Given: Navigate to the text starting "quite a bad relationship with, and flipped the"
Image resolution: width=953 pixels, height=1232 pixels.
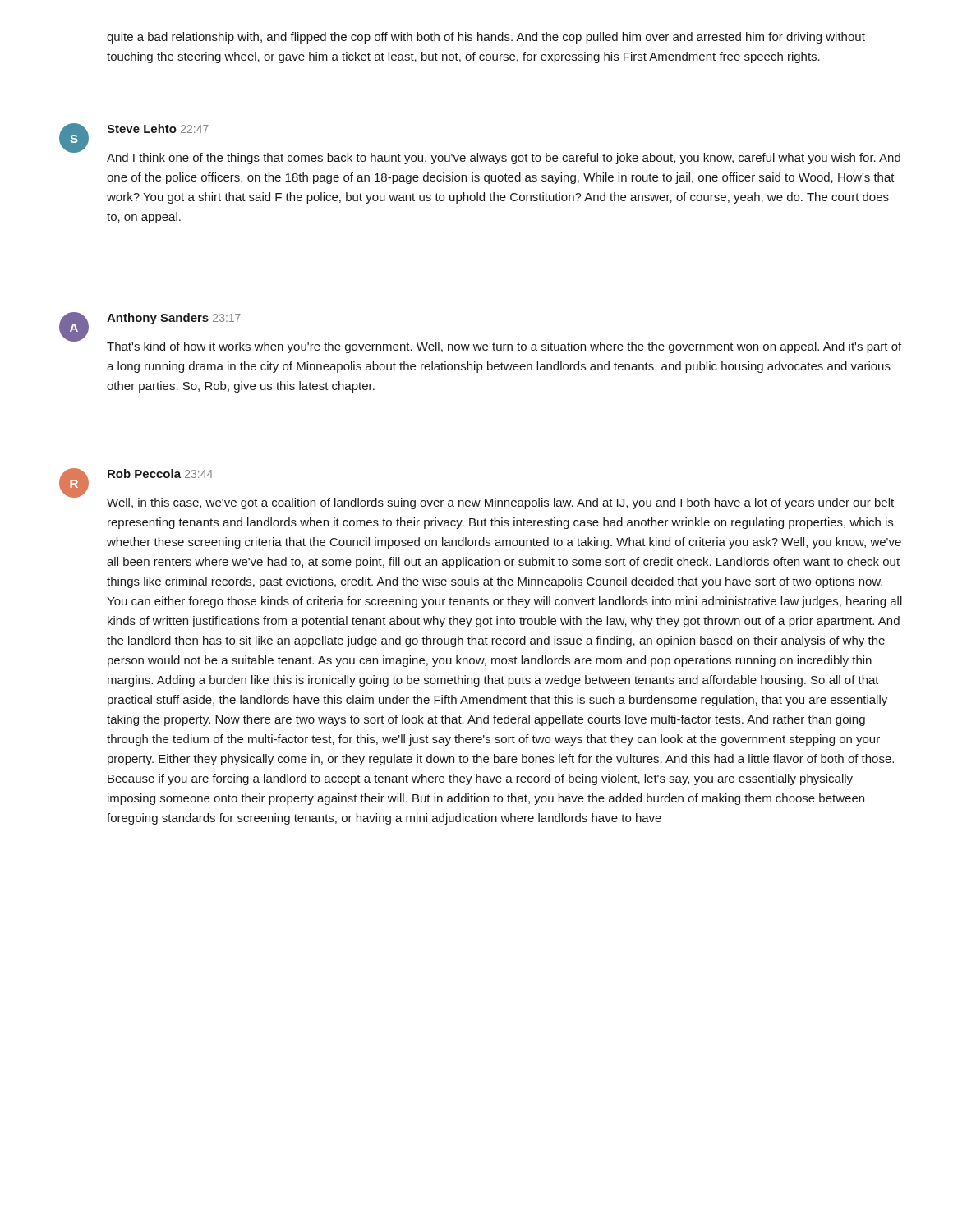Looking at the screenshot, I should [x=505, y=47].
